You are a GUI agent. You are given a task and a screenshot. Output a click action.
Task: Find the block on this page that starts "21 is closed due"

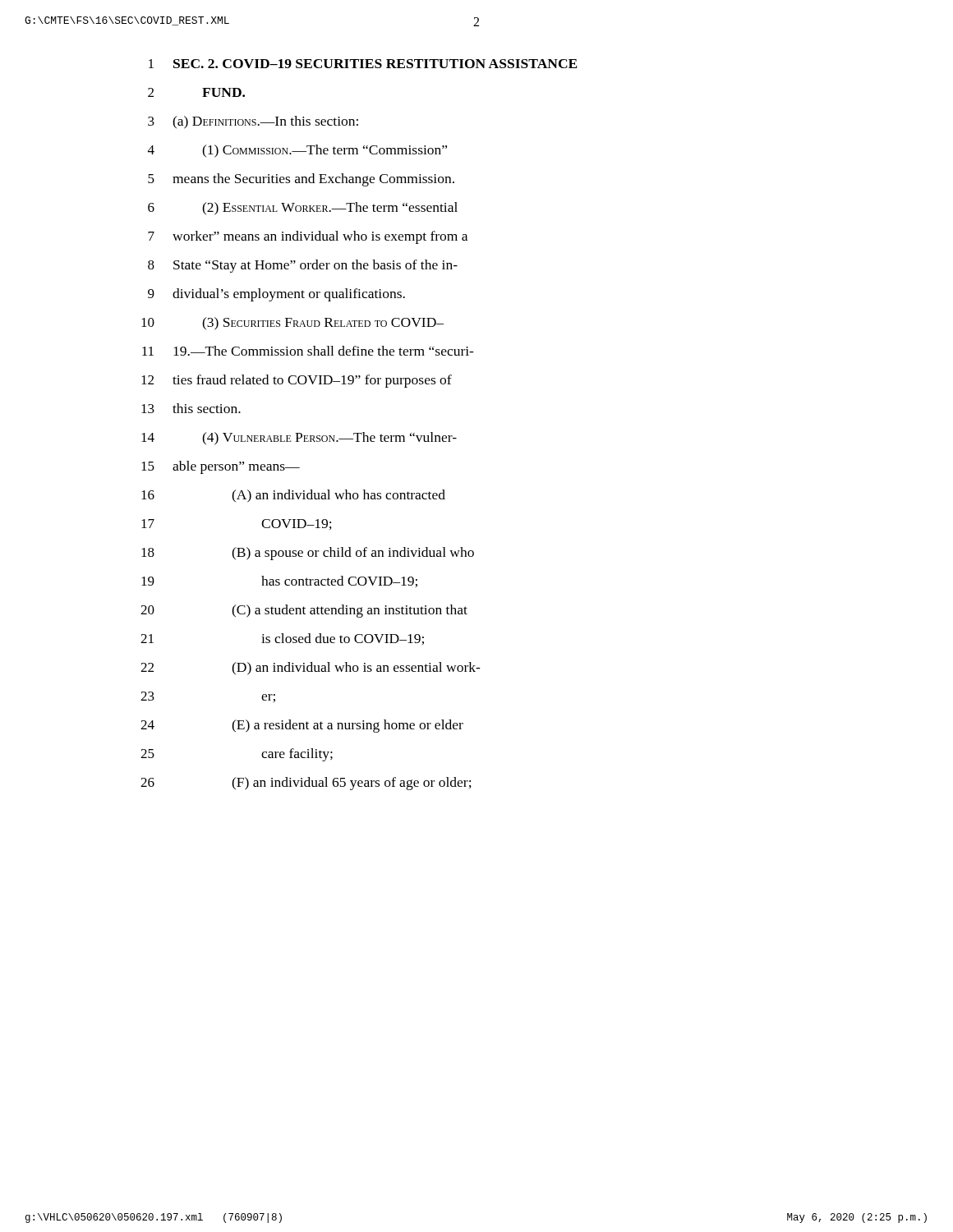click(282, 639)
